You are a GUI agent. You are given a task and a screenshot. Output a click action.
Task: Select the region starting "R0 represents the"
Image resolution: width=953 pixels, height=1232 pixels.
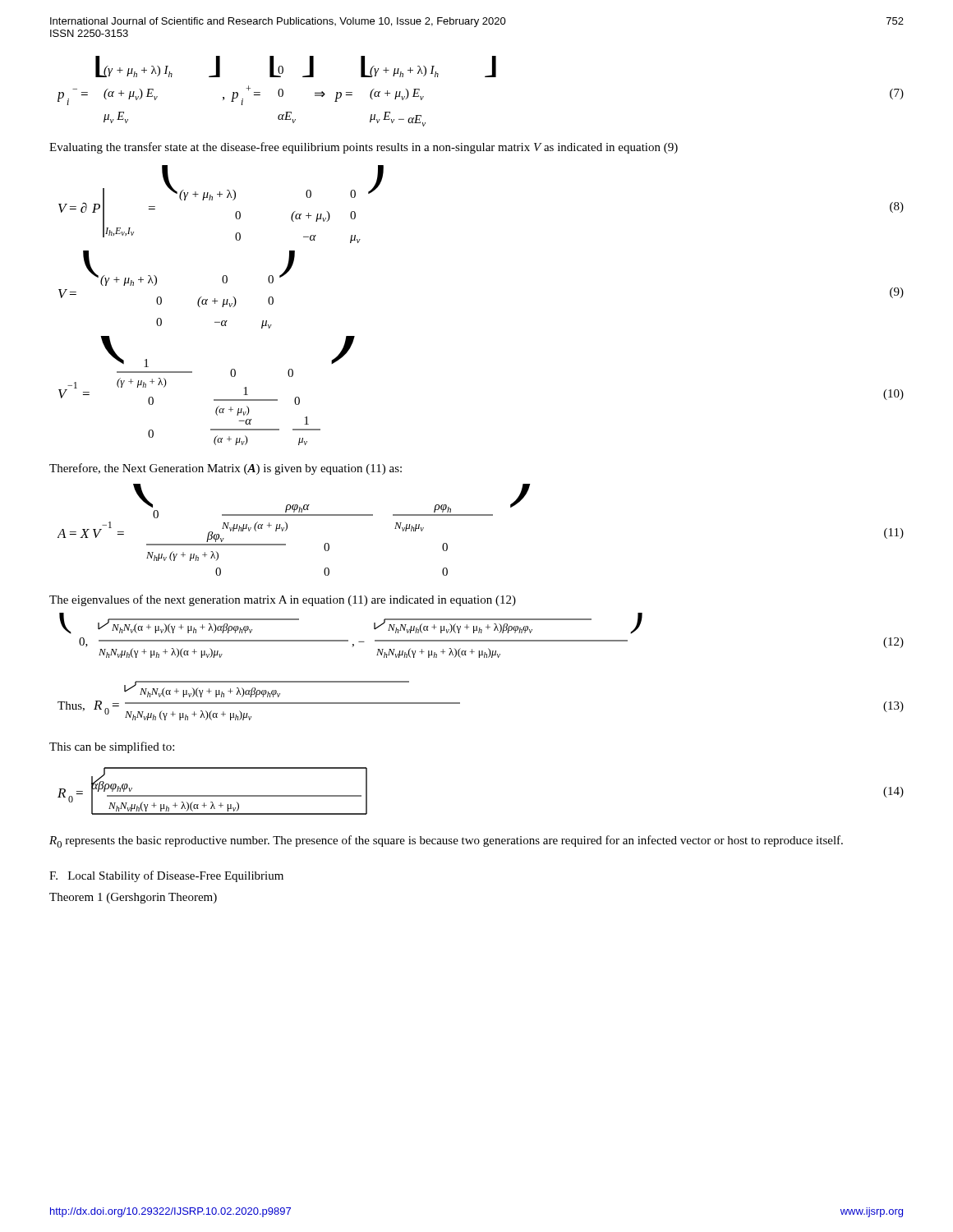coord(446,842)
